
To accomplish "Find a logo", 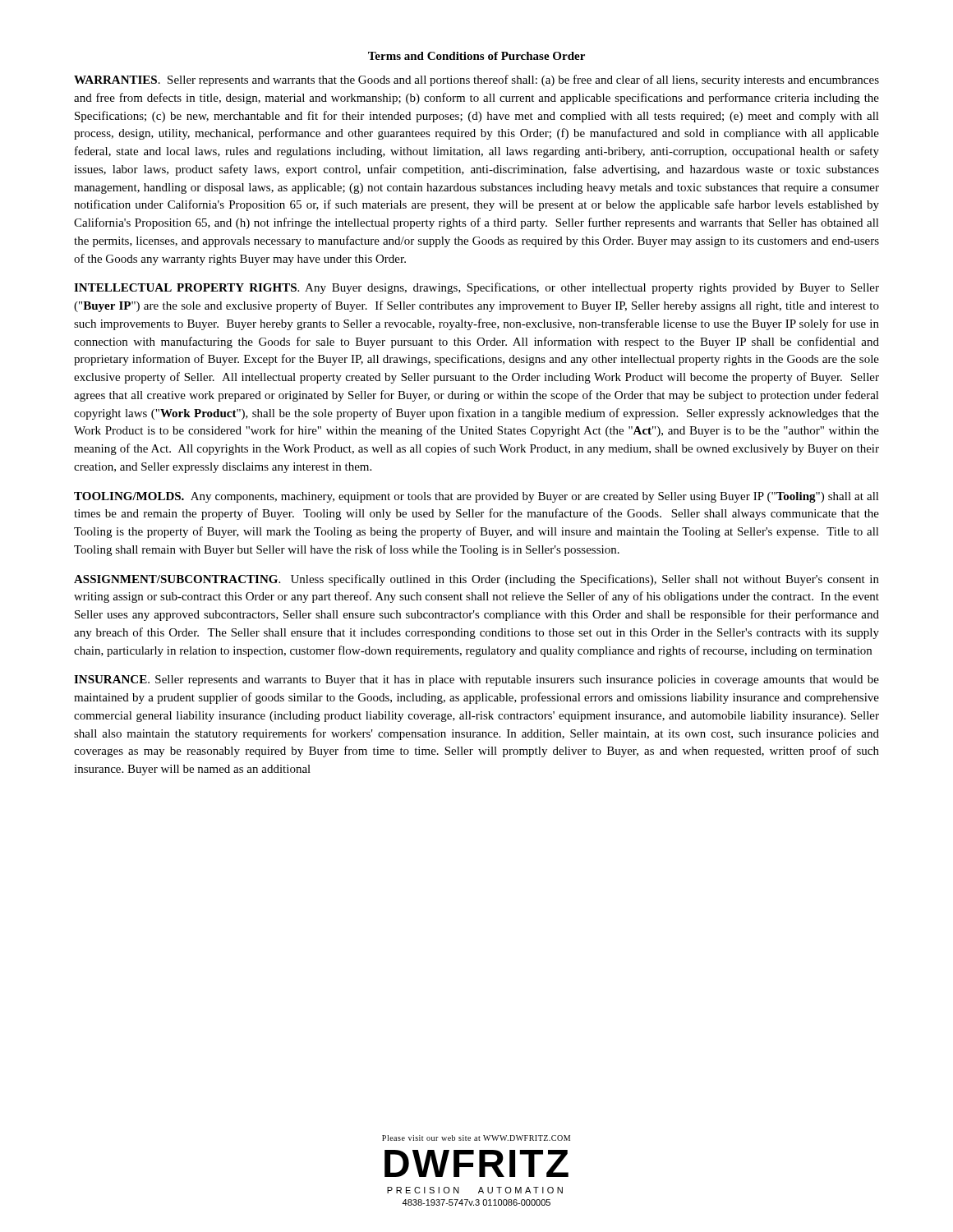I will tap(476, 1170).
